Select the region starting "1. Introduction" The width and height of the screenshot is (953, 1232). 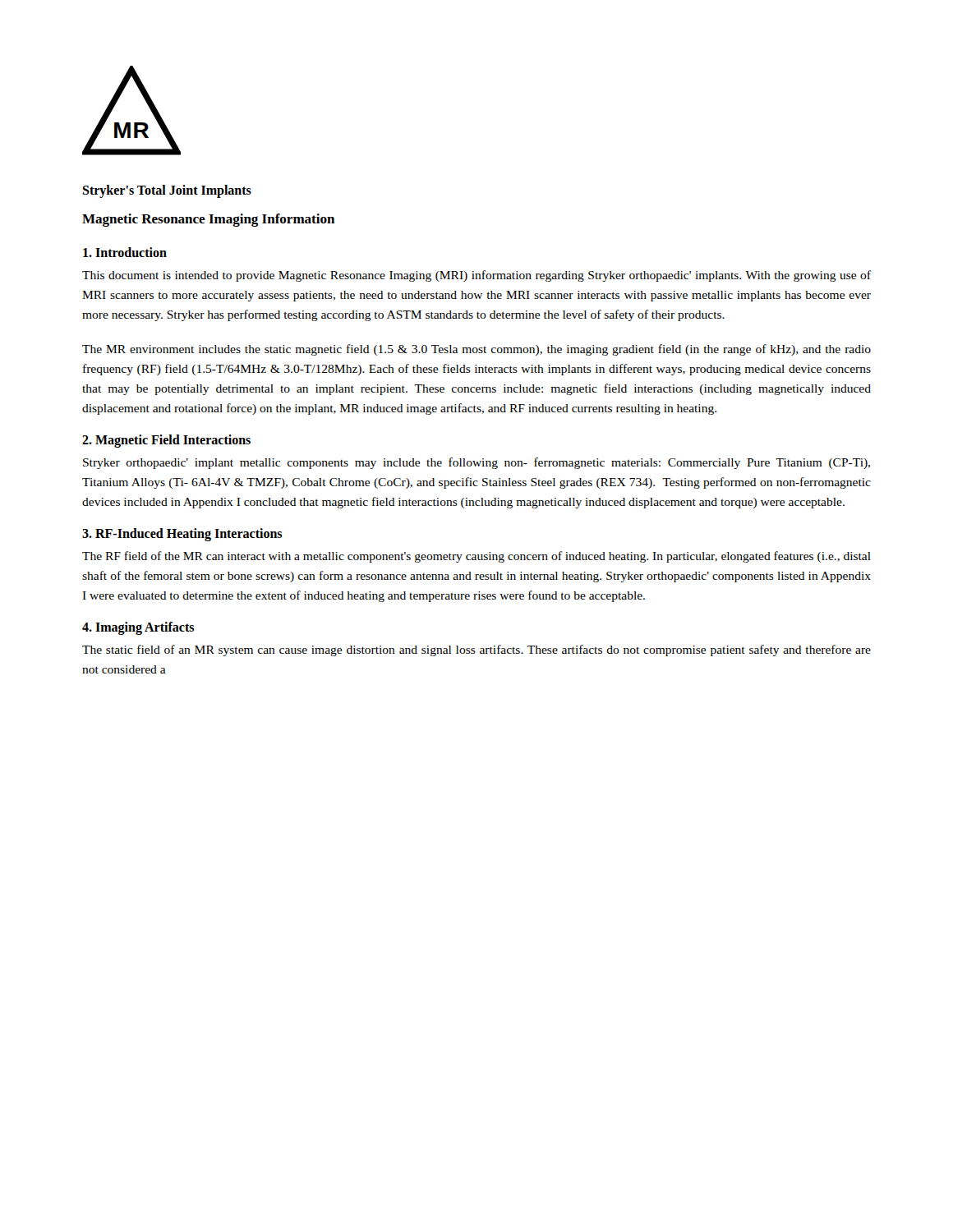(x=124, y=253)
